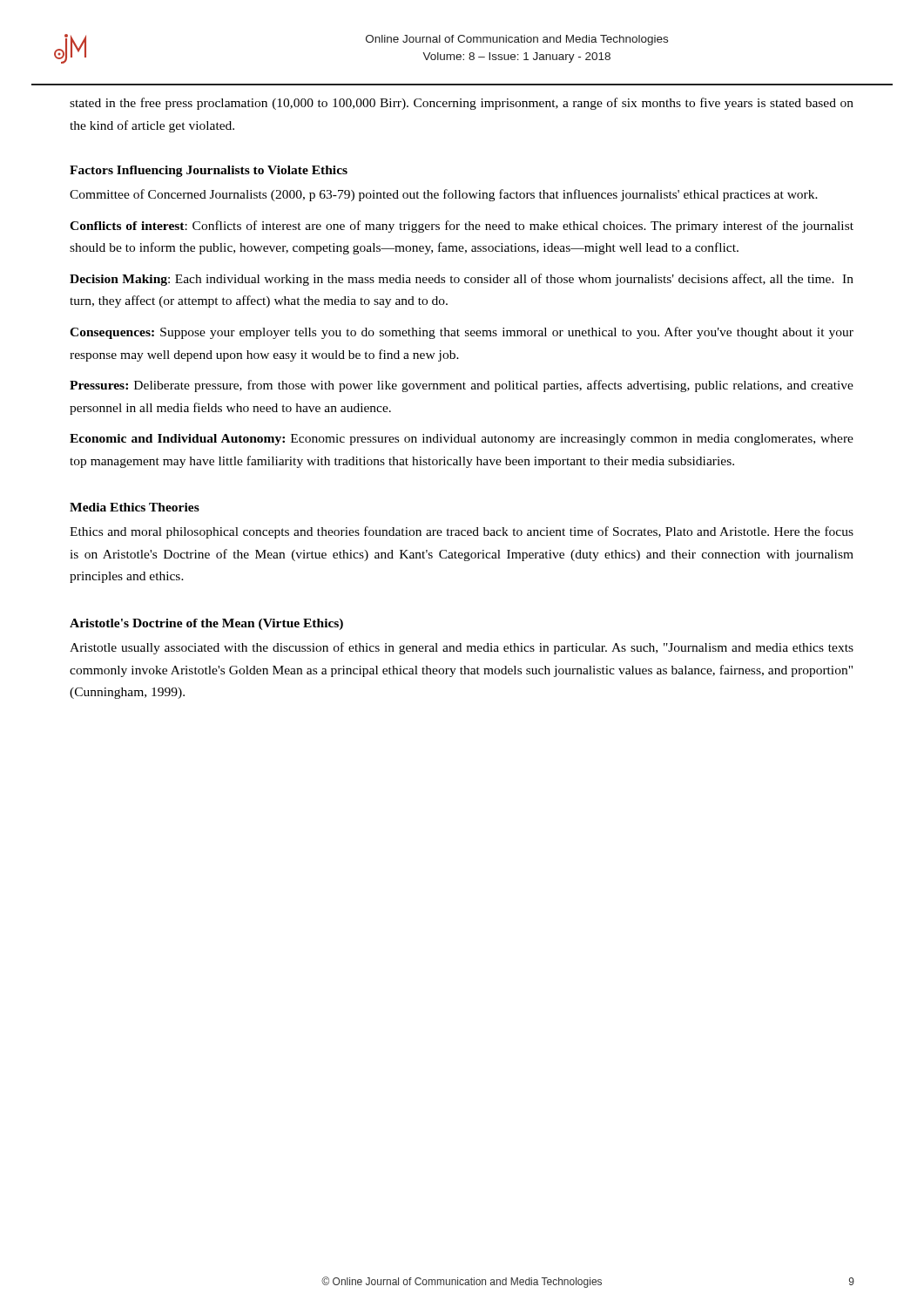Viewport: 924px width, 1307px height.
Task: Click on the text block that reads "Economic and Individual Autonomy:"
Action: point(462,449)
